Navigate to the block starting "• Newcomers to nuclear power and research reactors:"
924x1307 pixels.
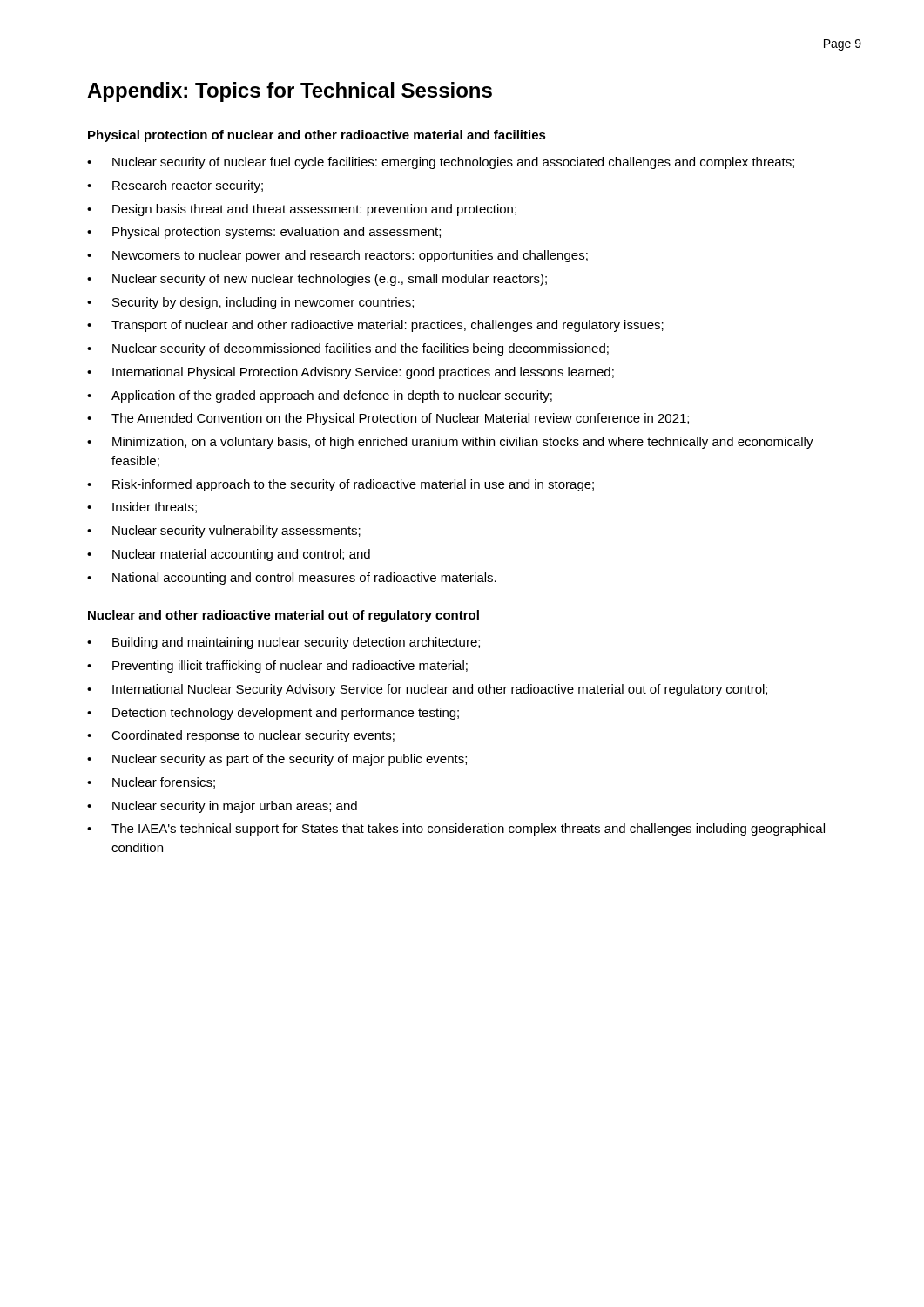pyautogui.click(x=462, y=255)
